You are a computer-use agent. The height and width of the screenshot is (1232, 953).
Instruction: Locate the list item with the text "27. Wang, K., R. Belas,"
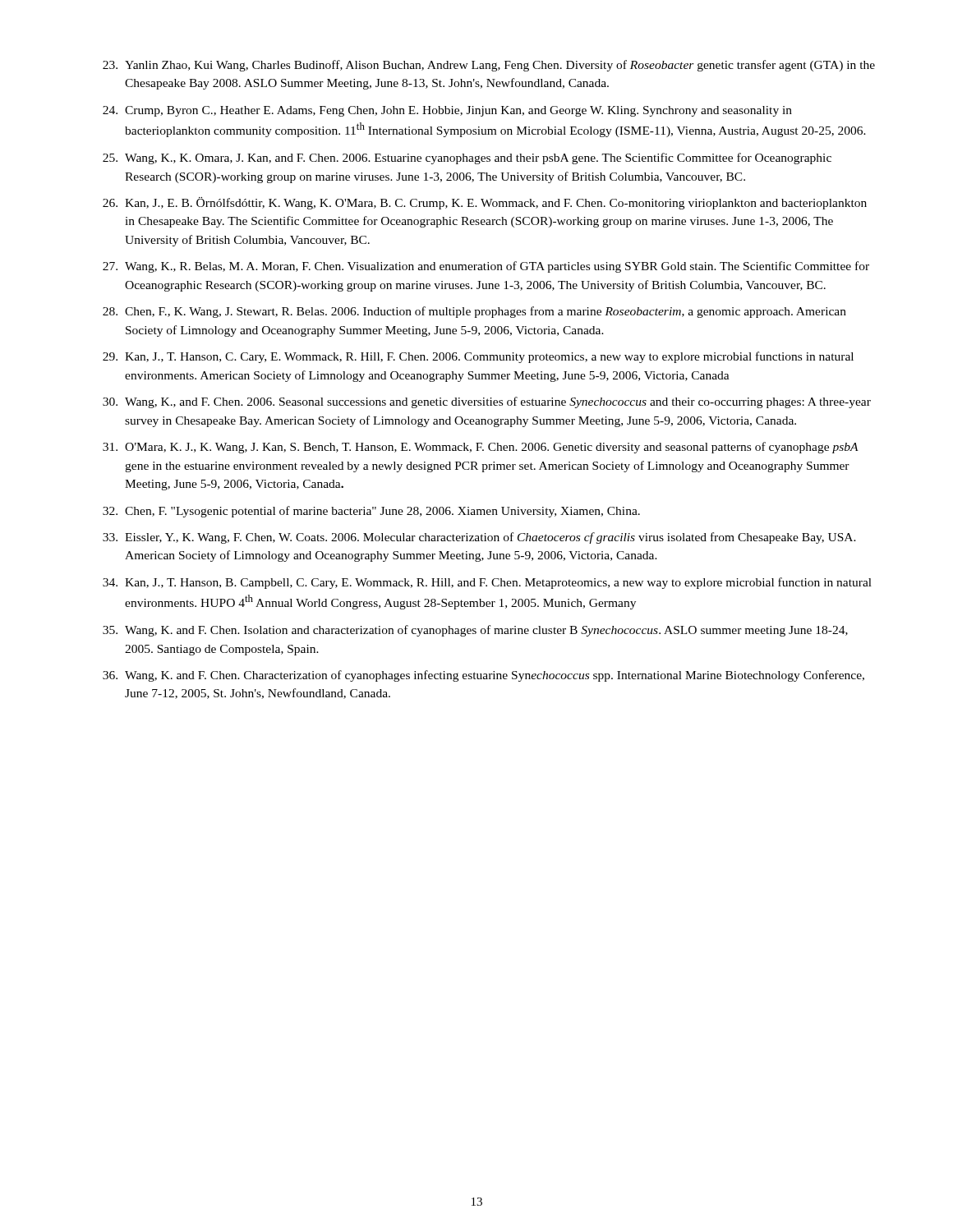pos(481,276)
